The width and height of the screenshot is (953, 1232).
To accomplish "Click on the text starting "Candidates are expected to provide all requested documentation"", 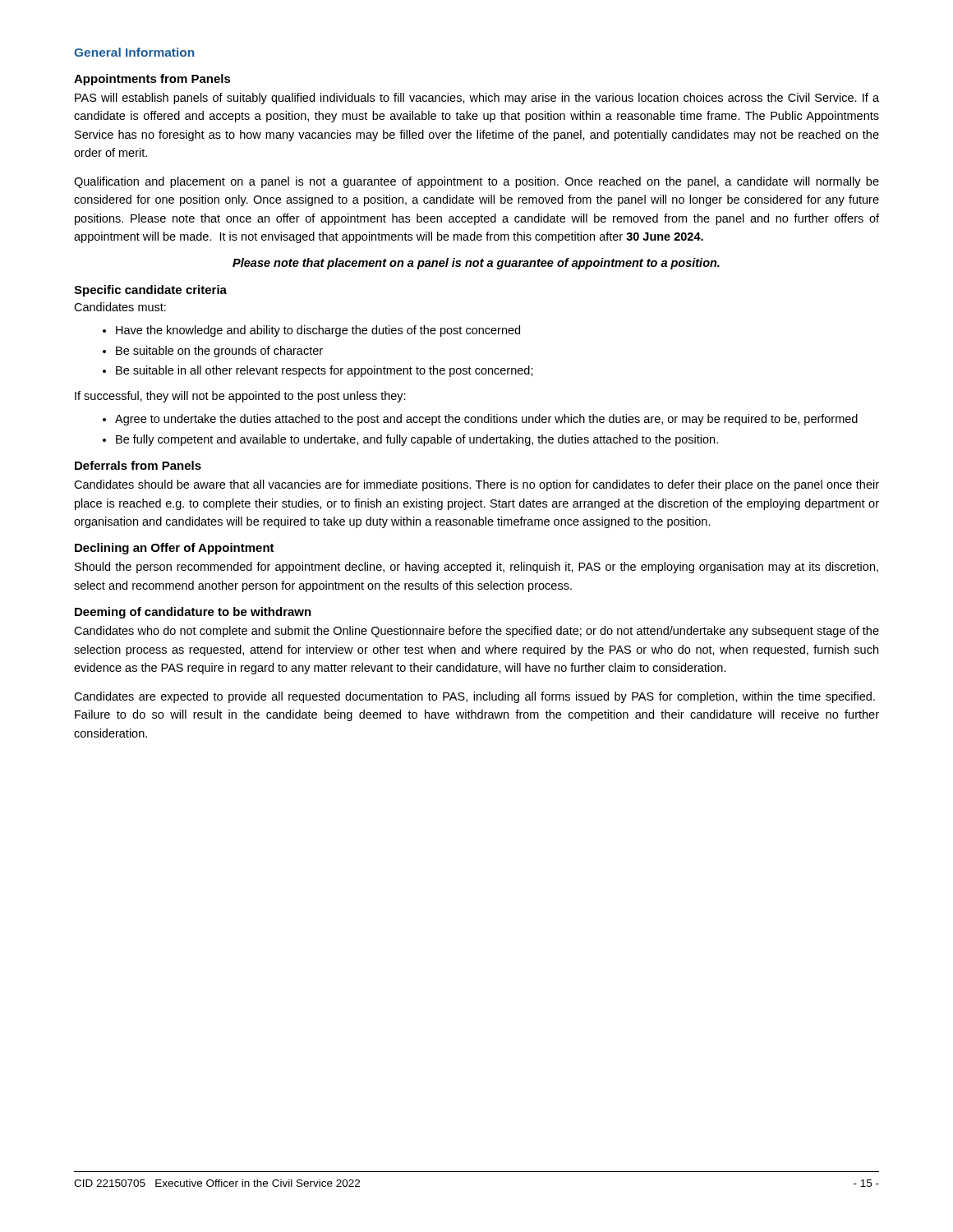I will point(476,715).
